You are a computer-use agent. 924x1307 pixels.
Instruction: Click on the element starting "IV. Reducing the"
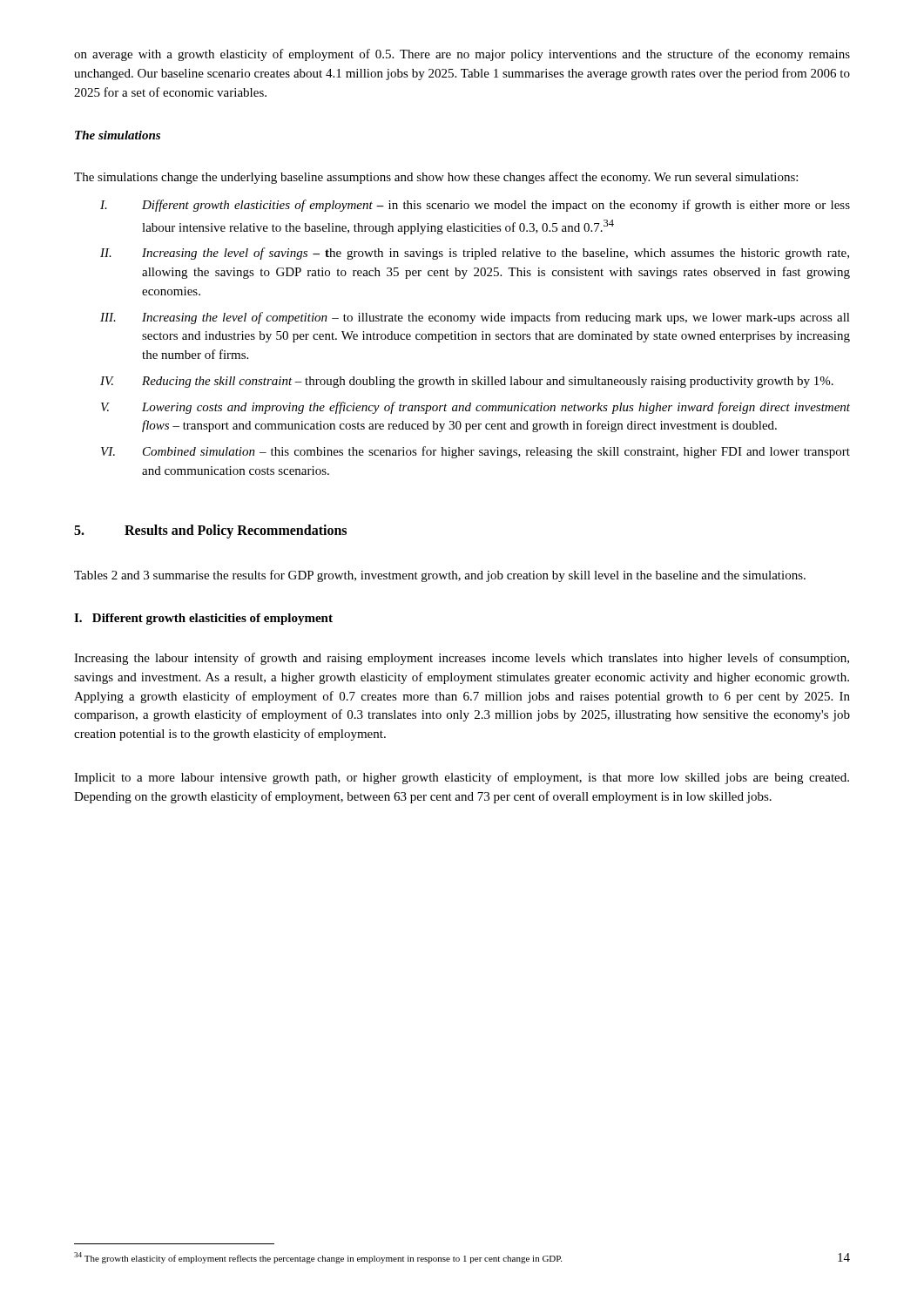462,381
